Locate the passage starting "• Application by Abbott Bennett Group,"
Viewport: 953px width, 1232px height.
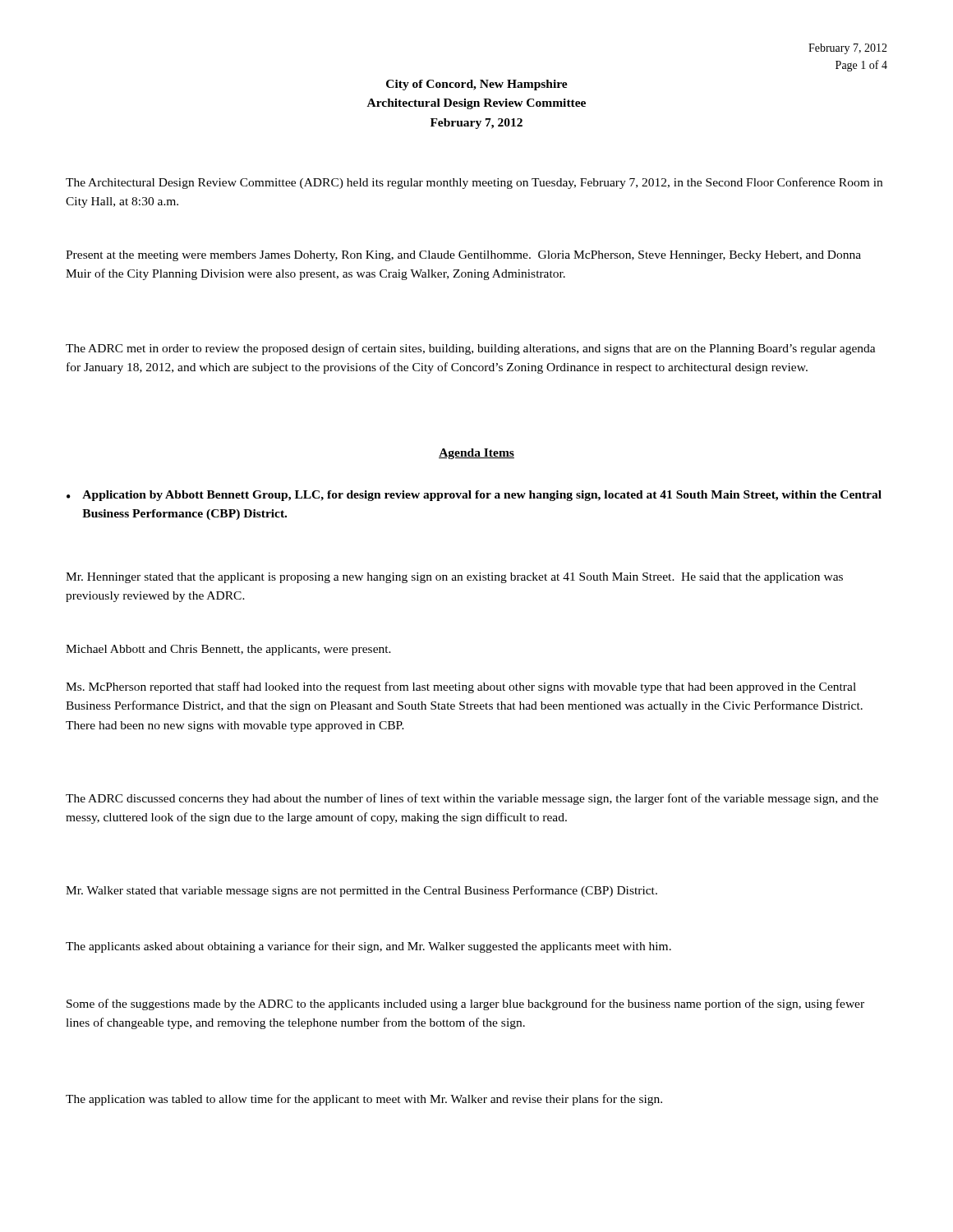tap(476, 504)
